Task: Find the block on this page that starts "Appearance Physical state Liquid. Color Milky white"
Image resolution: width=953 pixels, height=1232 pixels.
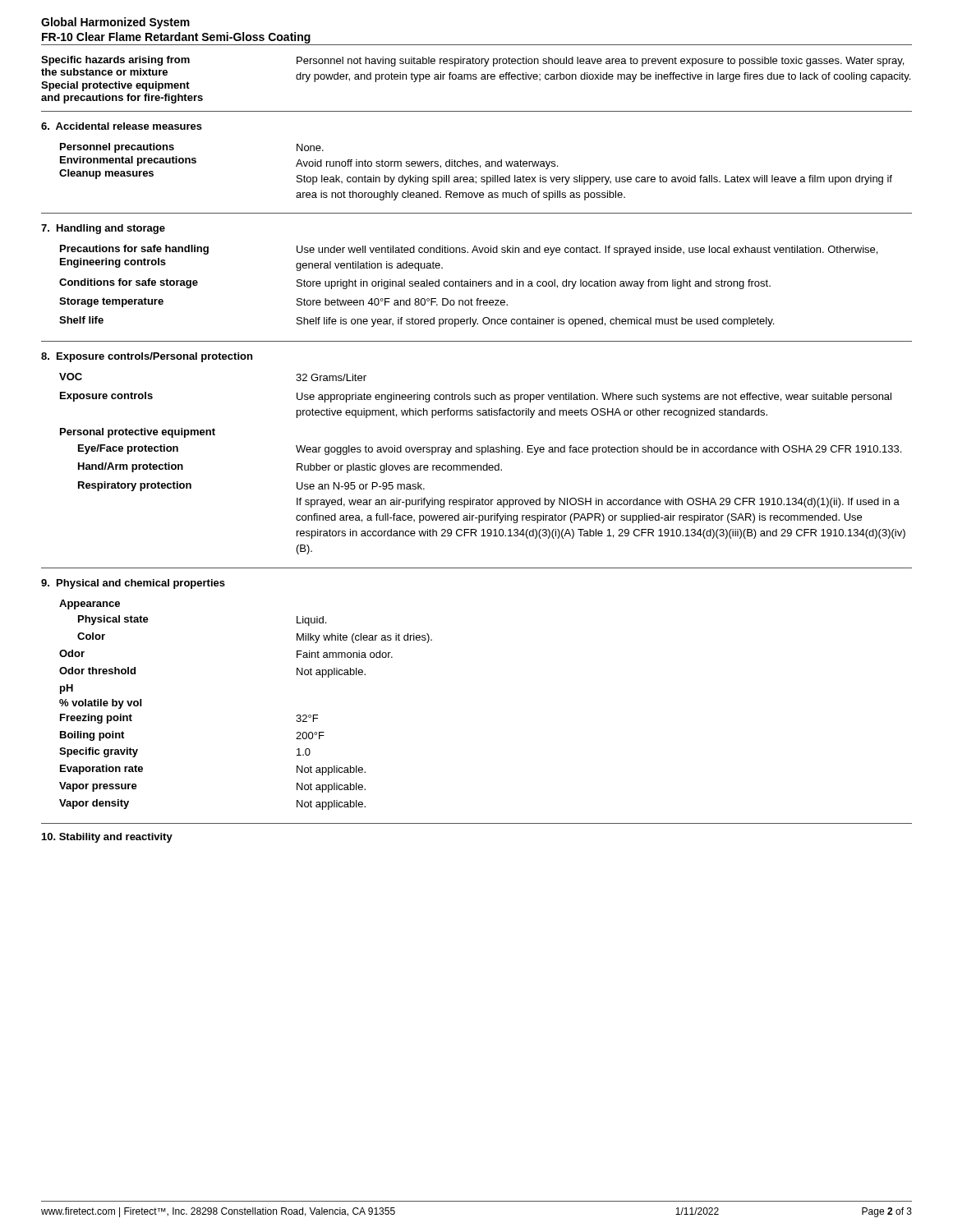Action: click(x=90, y=605)
